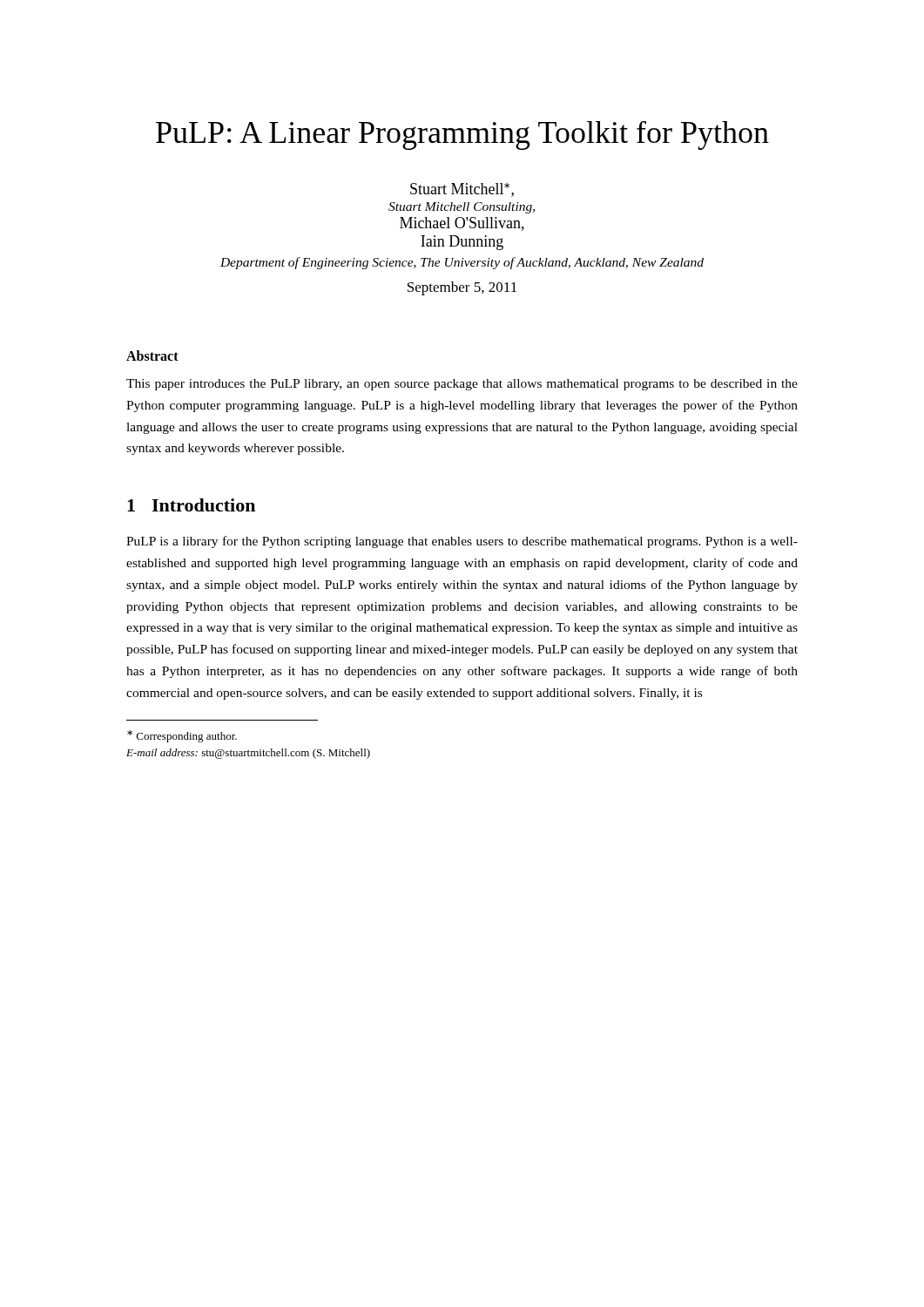Locate the passage starting "September 5, 2011"

(x=462, y=287)
